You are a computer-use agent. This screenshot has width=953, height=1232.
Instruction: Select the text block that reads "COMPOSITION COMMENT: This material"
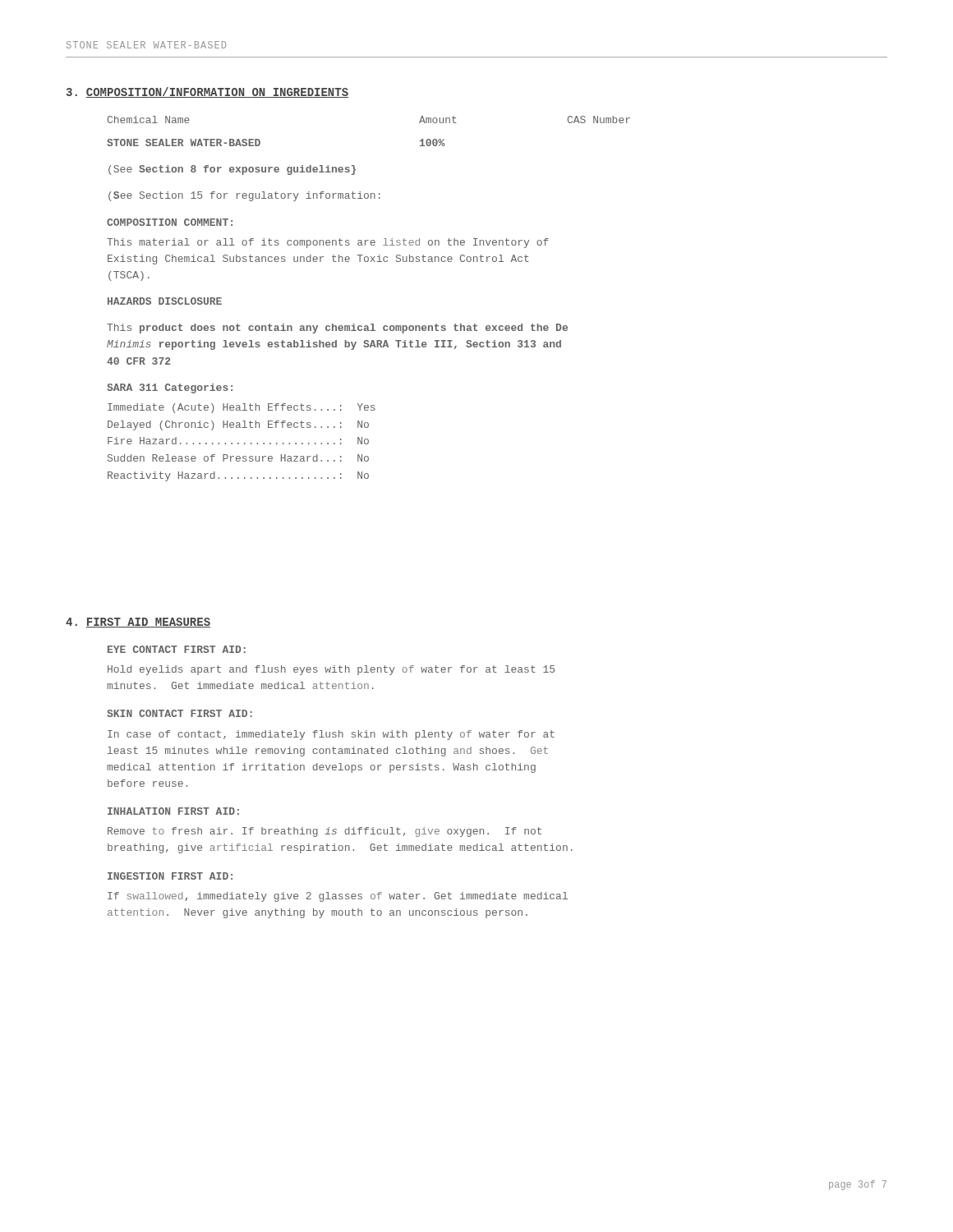[497, 248]
